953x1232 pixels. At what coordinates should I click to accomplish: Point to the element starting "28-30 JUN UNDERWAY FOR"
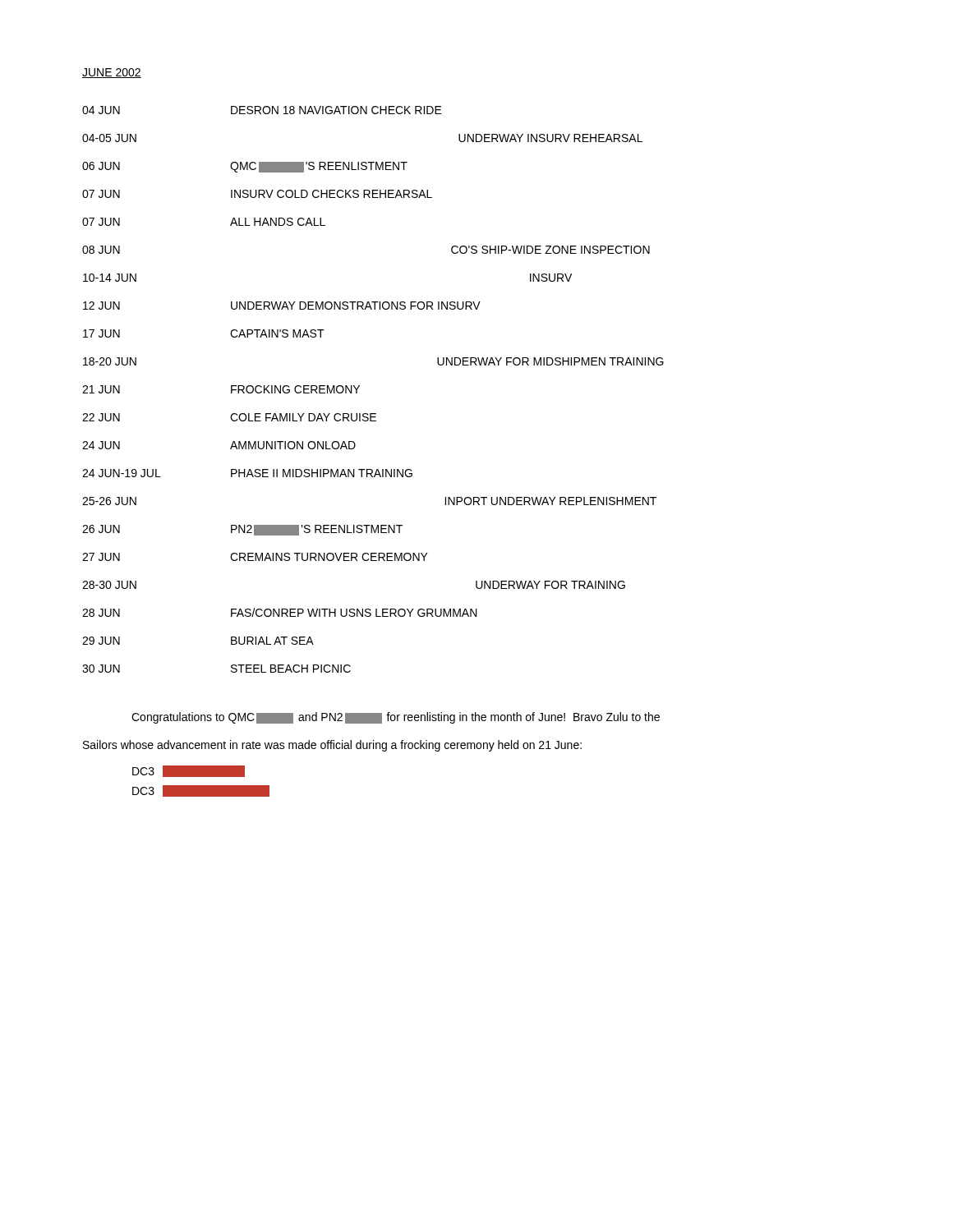coord(476,585)
